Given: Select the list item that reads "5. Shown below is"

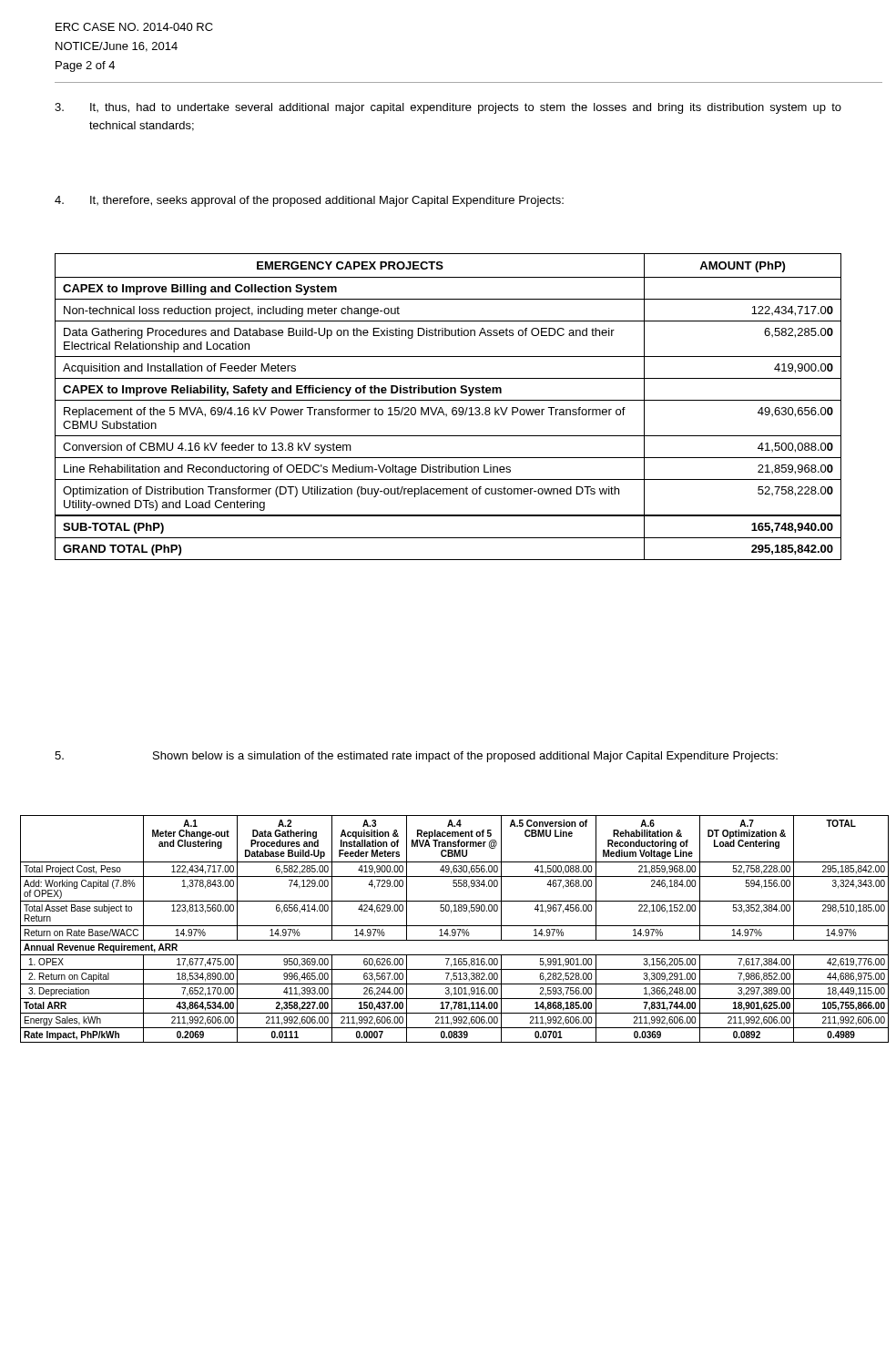Looking at the screenshot, I should tap(448, 756).
